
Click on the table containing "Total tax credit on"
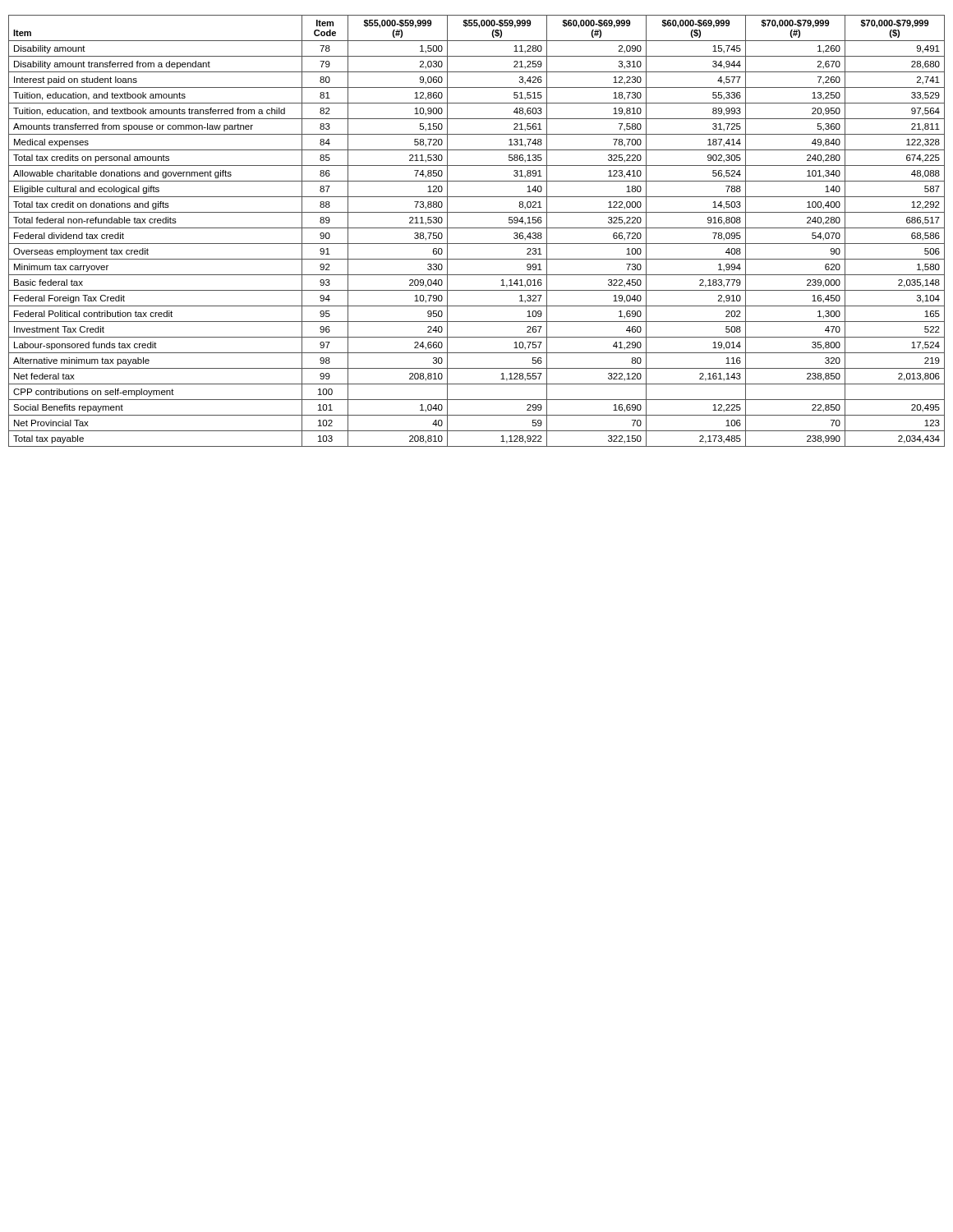[476, 231]
